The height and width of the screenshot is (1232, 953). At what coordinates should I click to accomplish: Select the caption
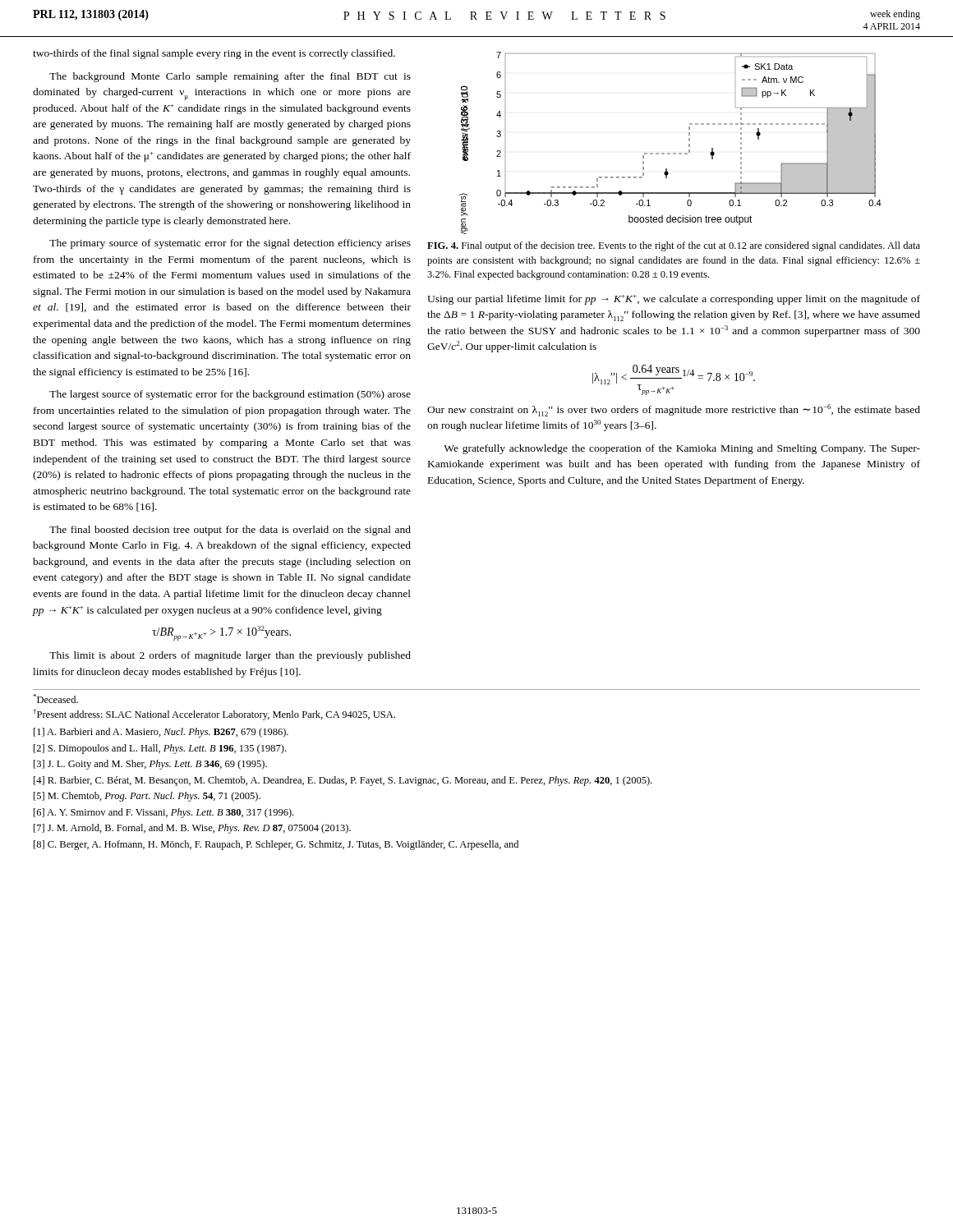tap(674, 260)
